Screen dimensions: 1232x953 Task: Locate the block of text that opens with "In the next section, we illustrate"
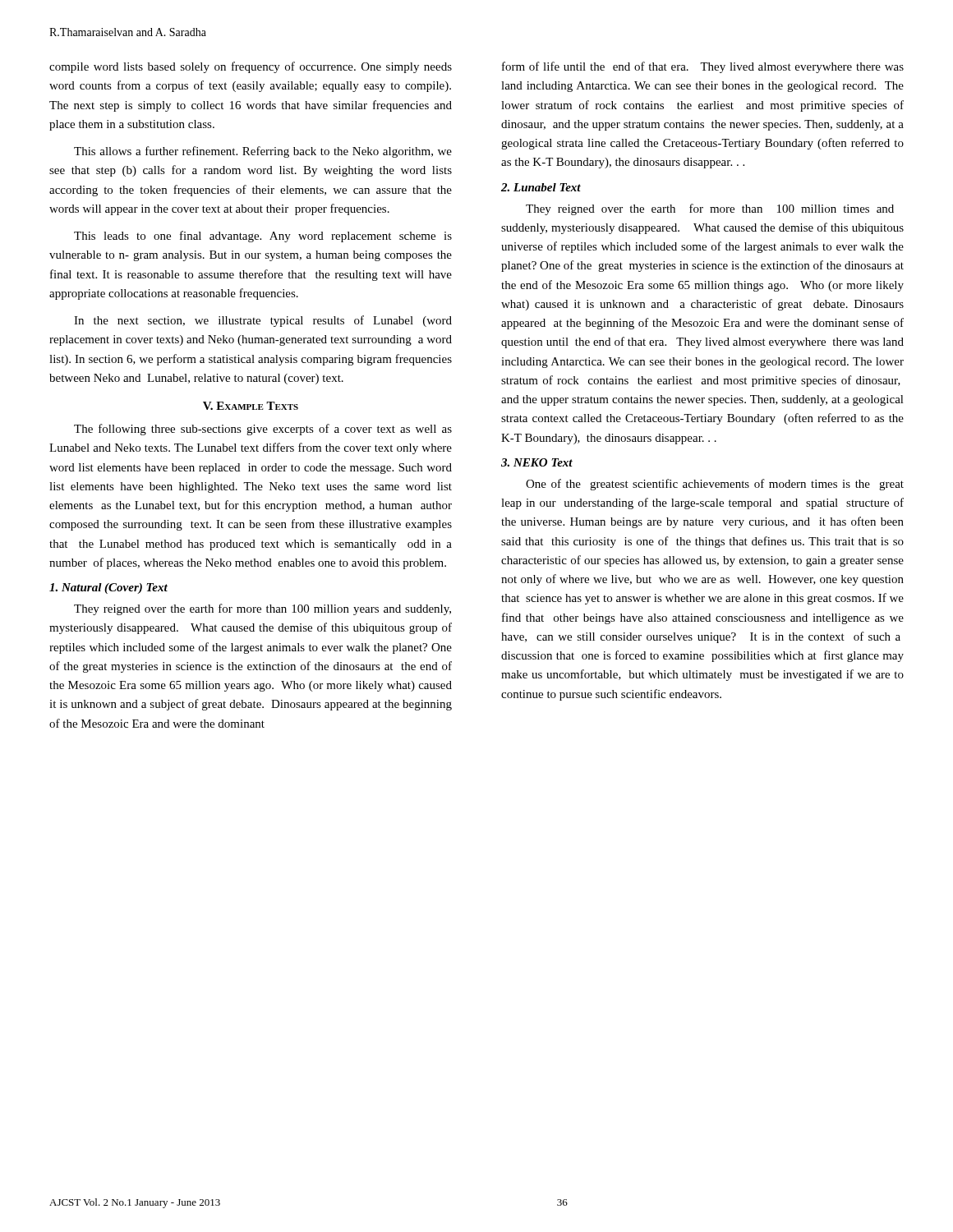(x=251, y=350)
